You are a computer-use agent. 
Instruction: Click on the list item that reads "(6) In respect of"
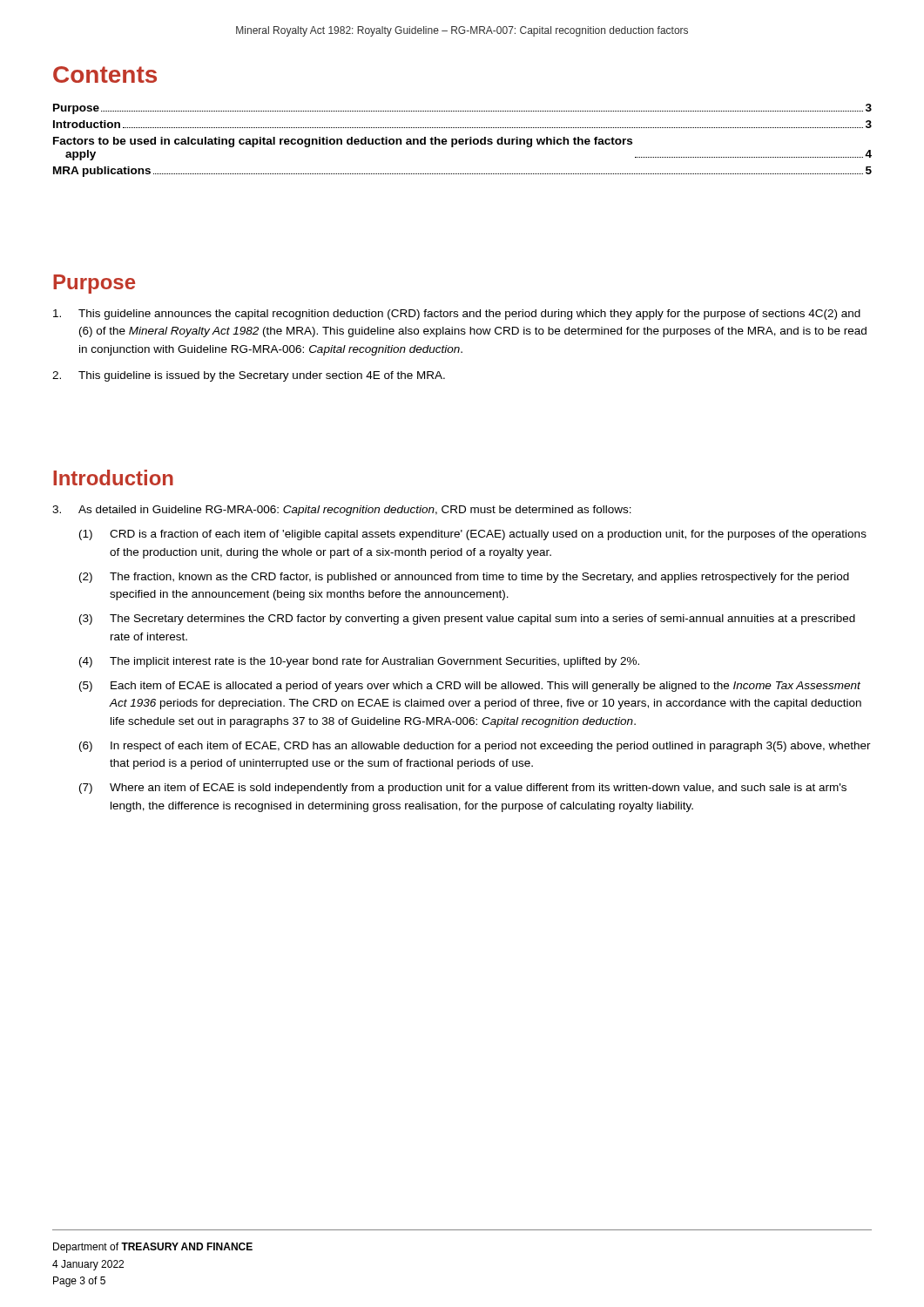(475, 755)
